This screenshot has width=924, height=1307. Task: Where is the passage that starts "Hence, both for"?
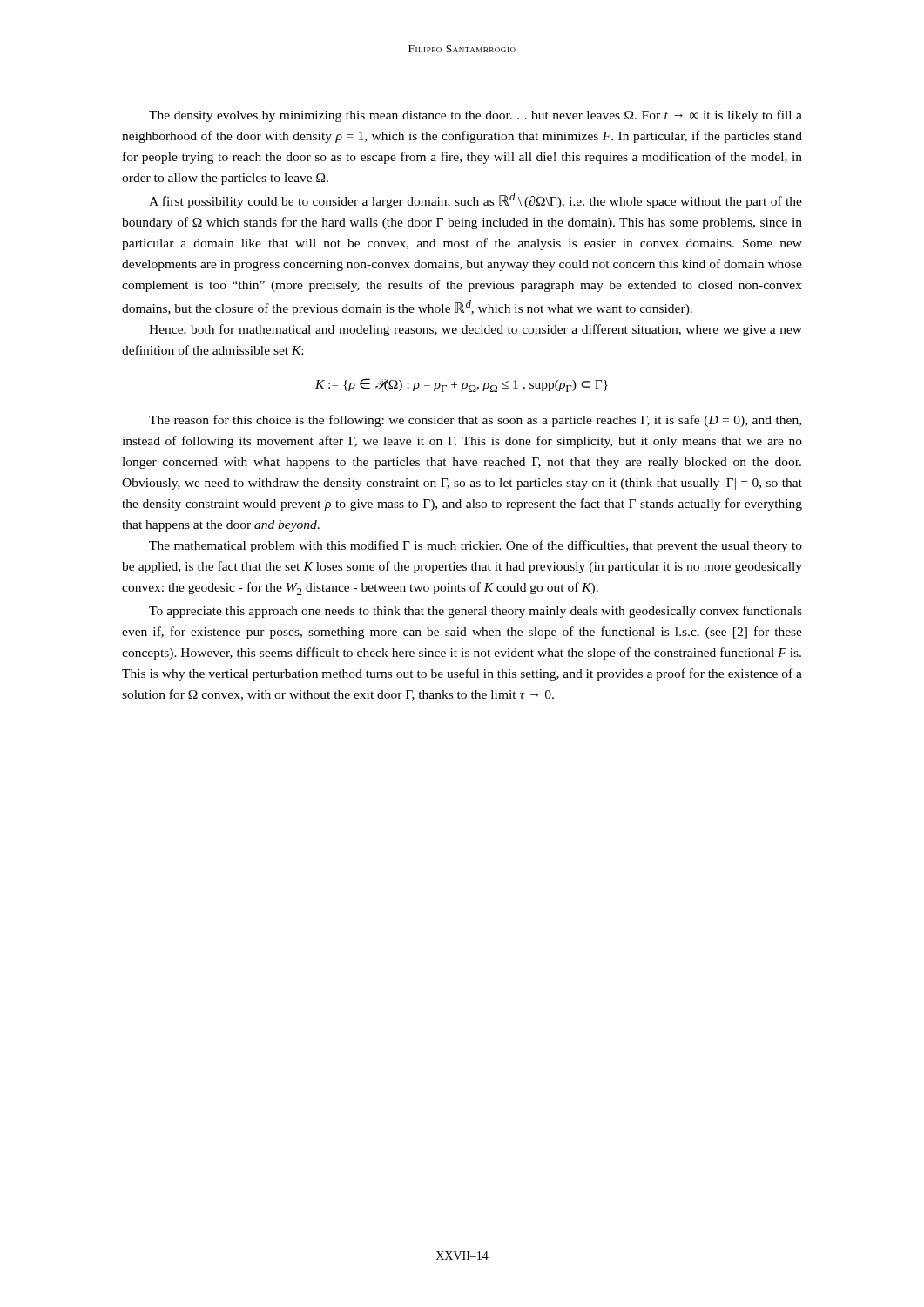click(462, 340)
